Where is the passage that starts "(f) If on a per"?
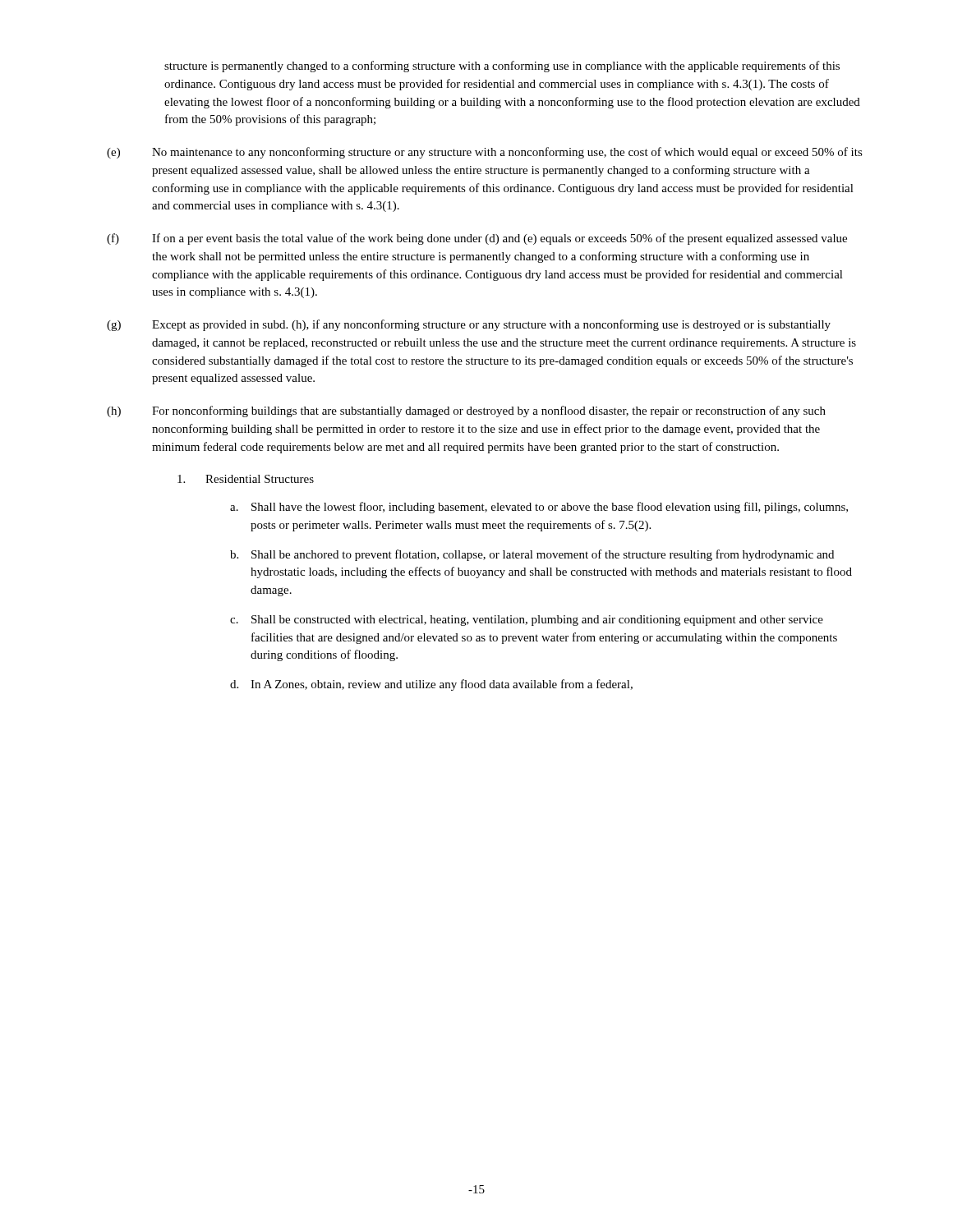The height and width of the screenshot is (1232, 953). (485, 266)
